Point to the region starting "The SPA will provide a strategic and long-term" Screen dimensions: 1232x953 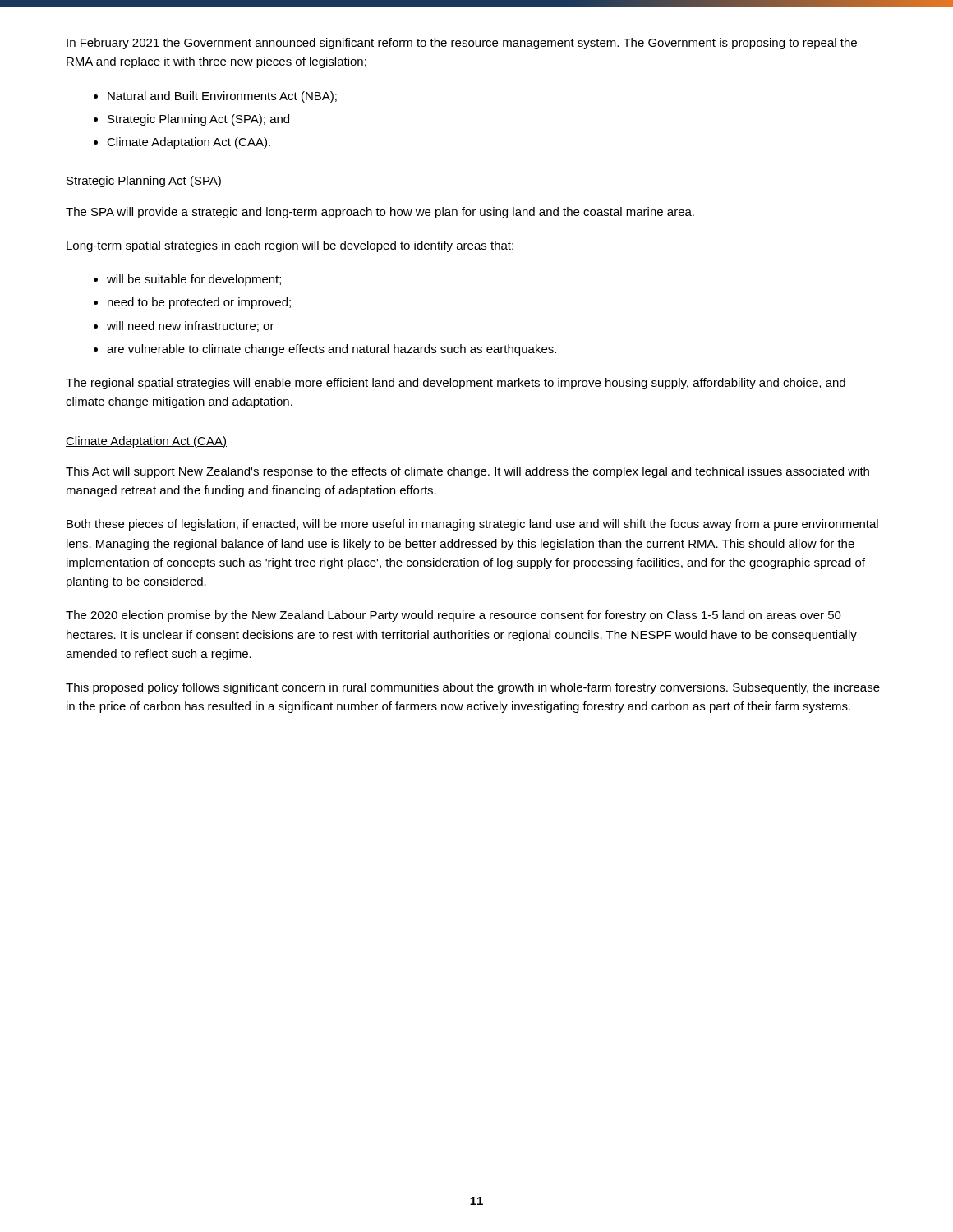380,211
